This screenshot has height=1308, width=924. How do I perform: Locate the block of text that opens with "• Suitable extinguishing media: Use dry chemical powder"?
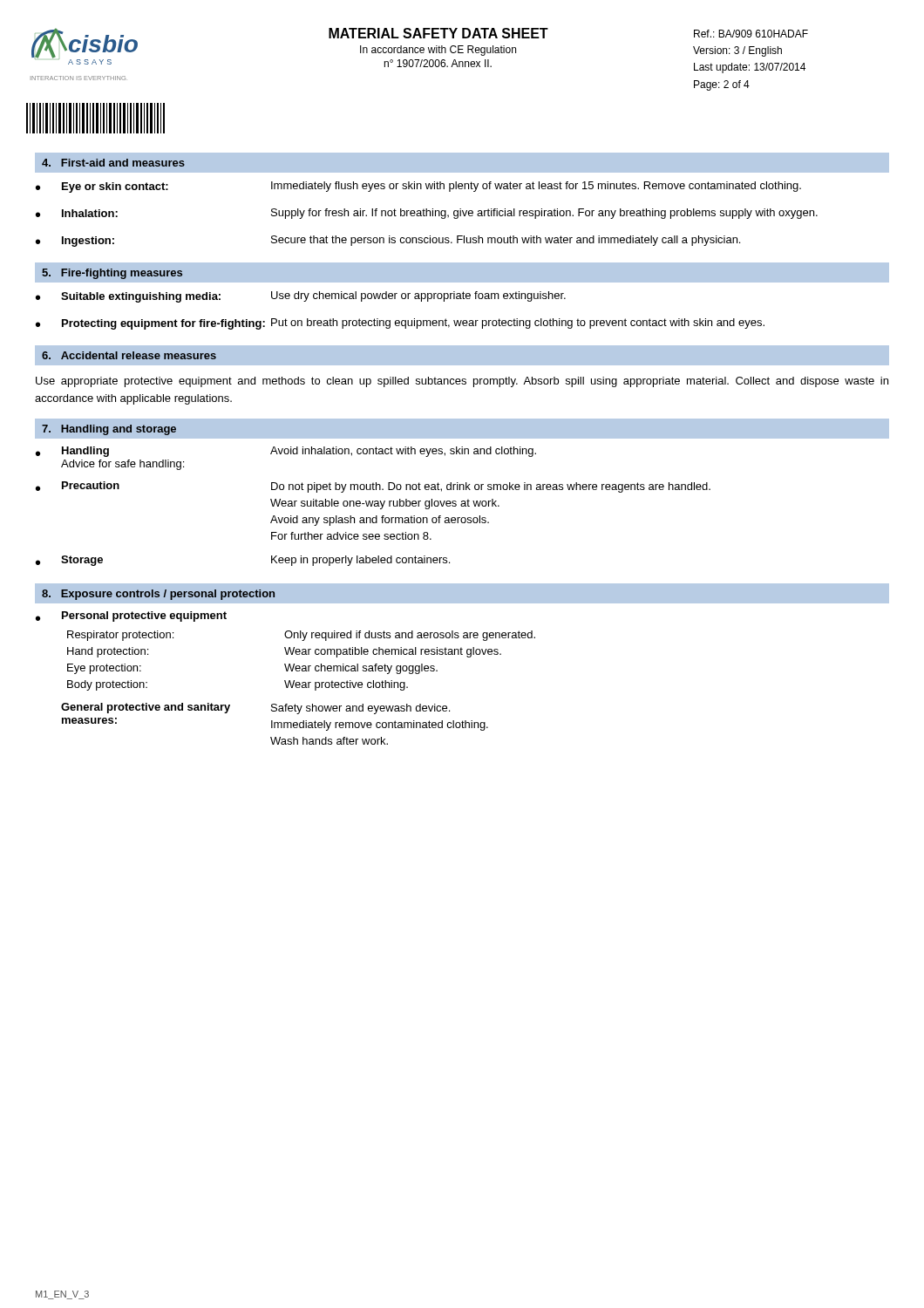coord(462,297)
